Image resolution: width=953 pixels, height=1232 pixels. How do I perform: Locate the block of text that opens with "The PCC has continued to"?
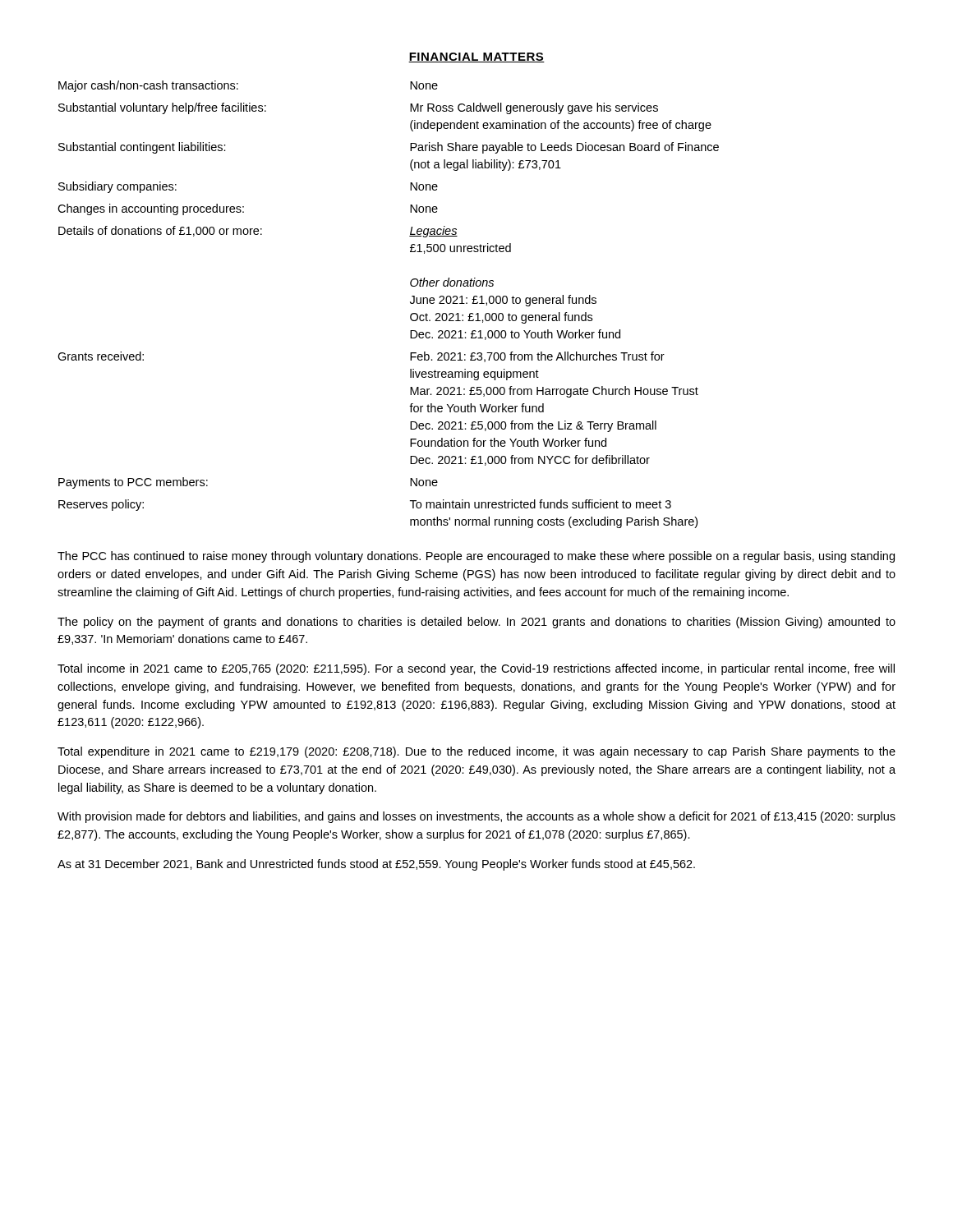(476, 574)
